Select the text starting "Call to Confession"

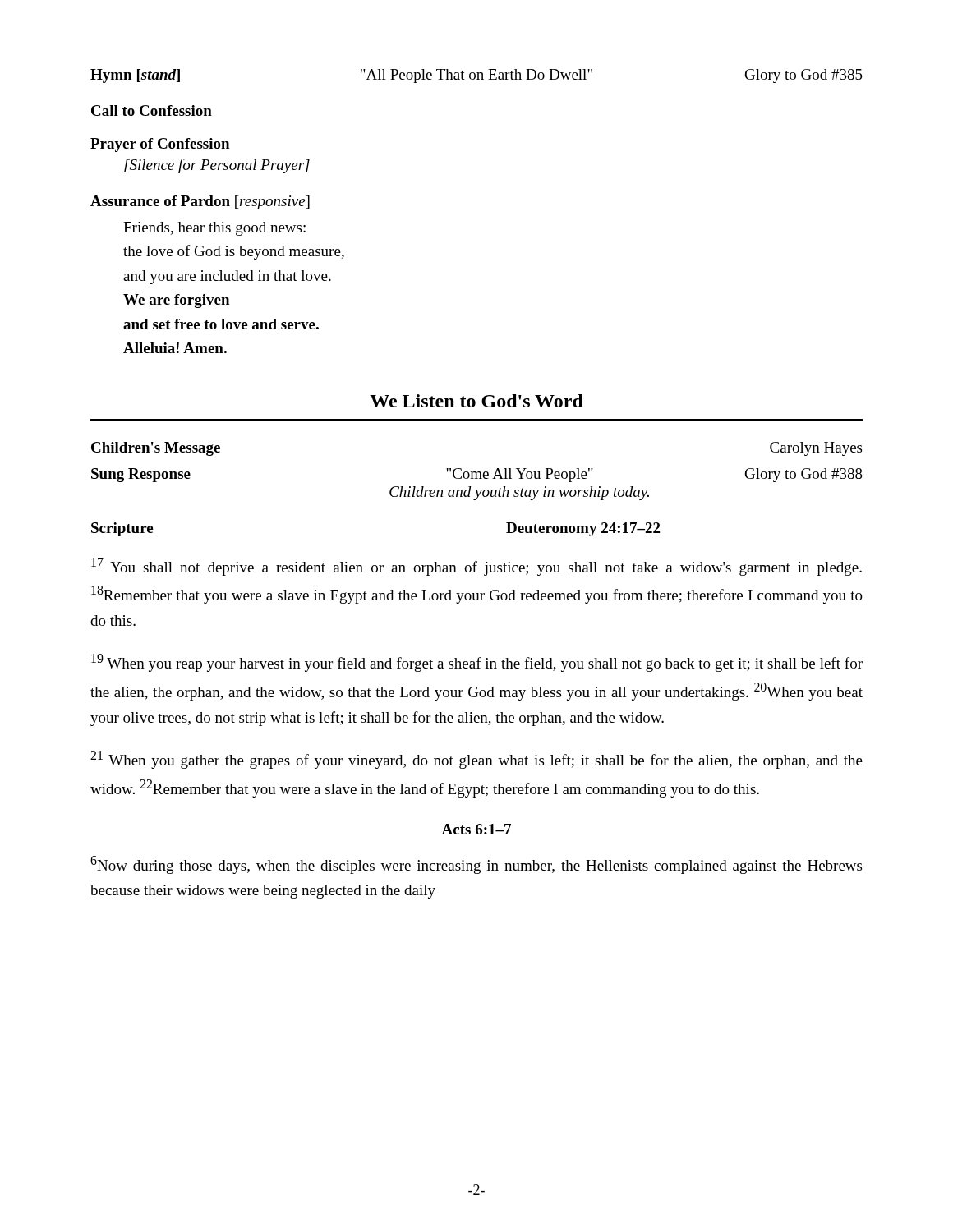coord(151,111)
